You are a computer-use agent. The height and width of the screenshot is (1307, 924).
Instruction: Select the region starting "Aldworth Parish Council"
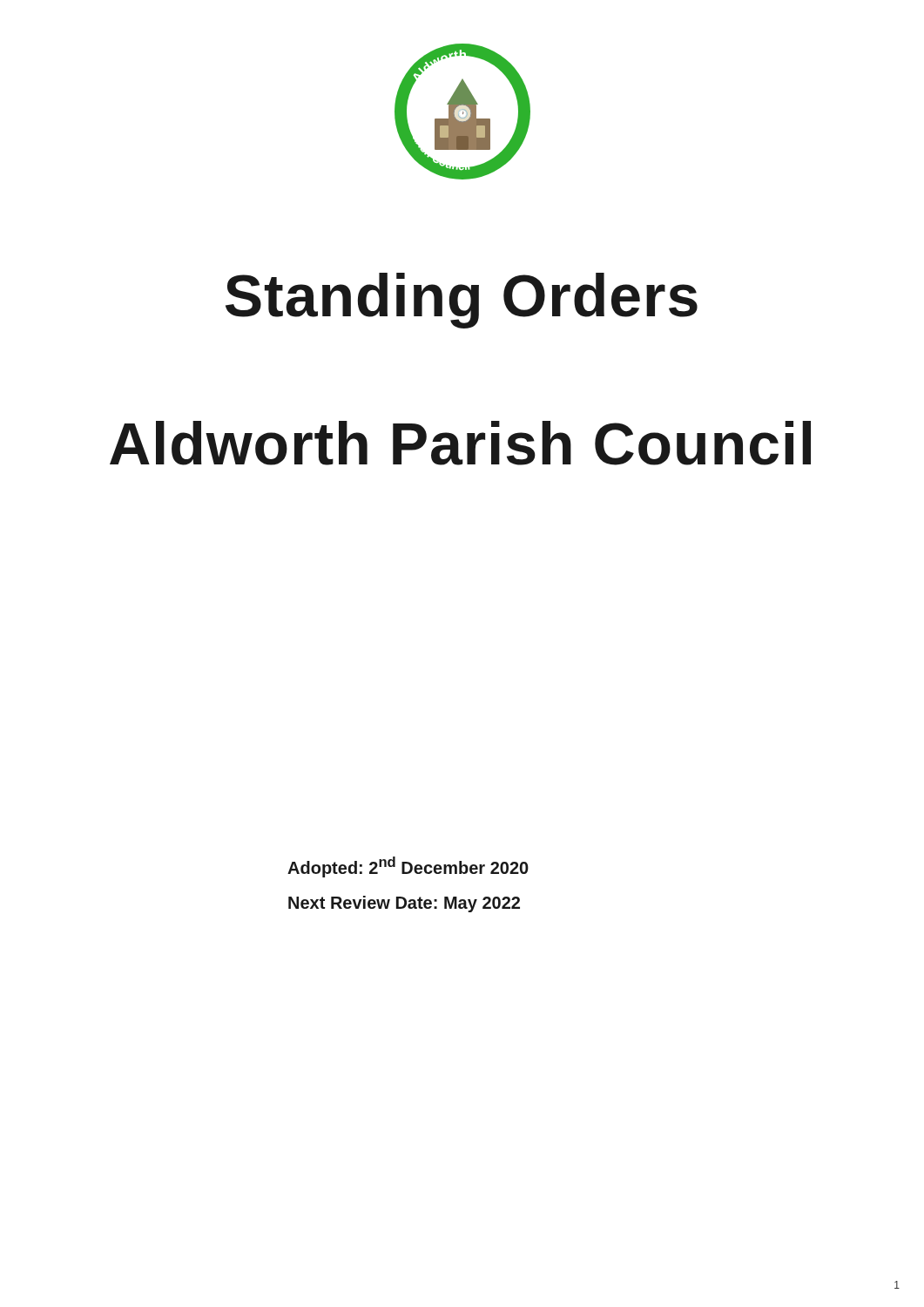[462, 444]
